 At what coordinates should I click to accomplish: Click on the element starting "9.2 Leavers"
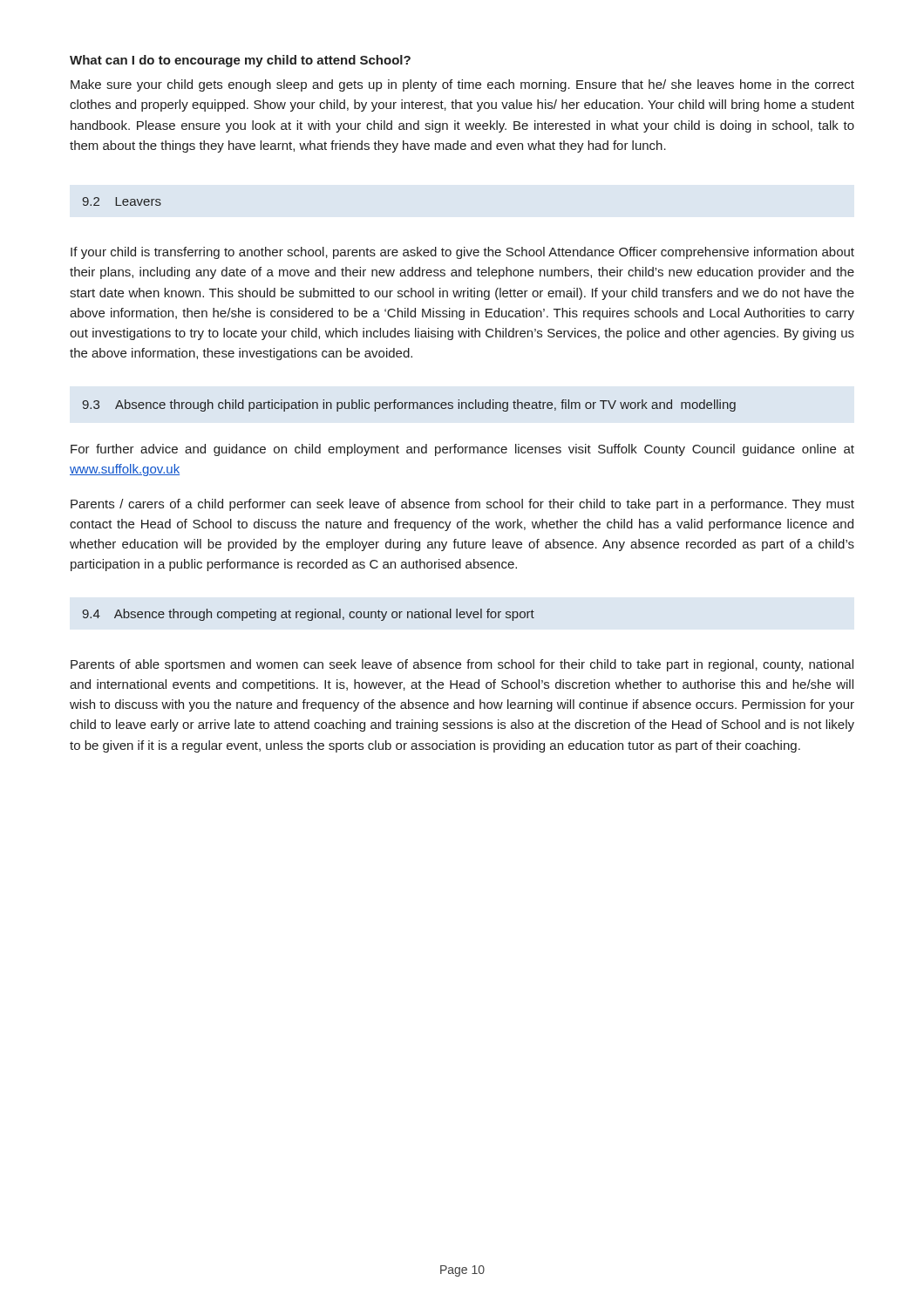click(x=122, y=201)
